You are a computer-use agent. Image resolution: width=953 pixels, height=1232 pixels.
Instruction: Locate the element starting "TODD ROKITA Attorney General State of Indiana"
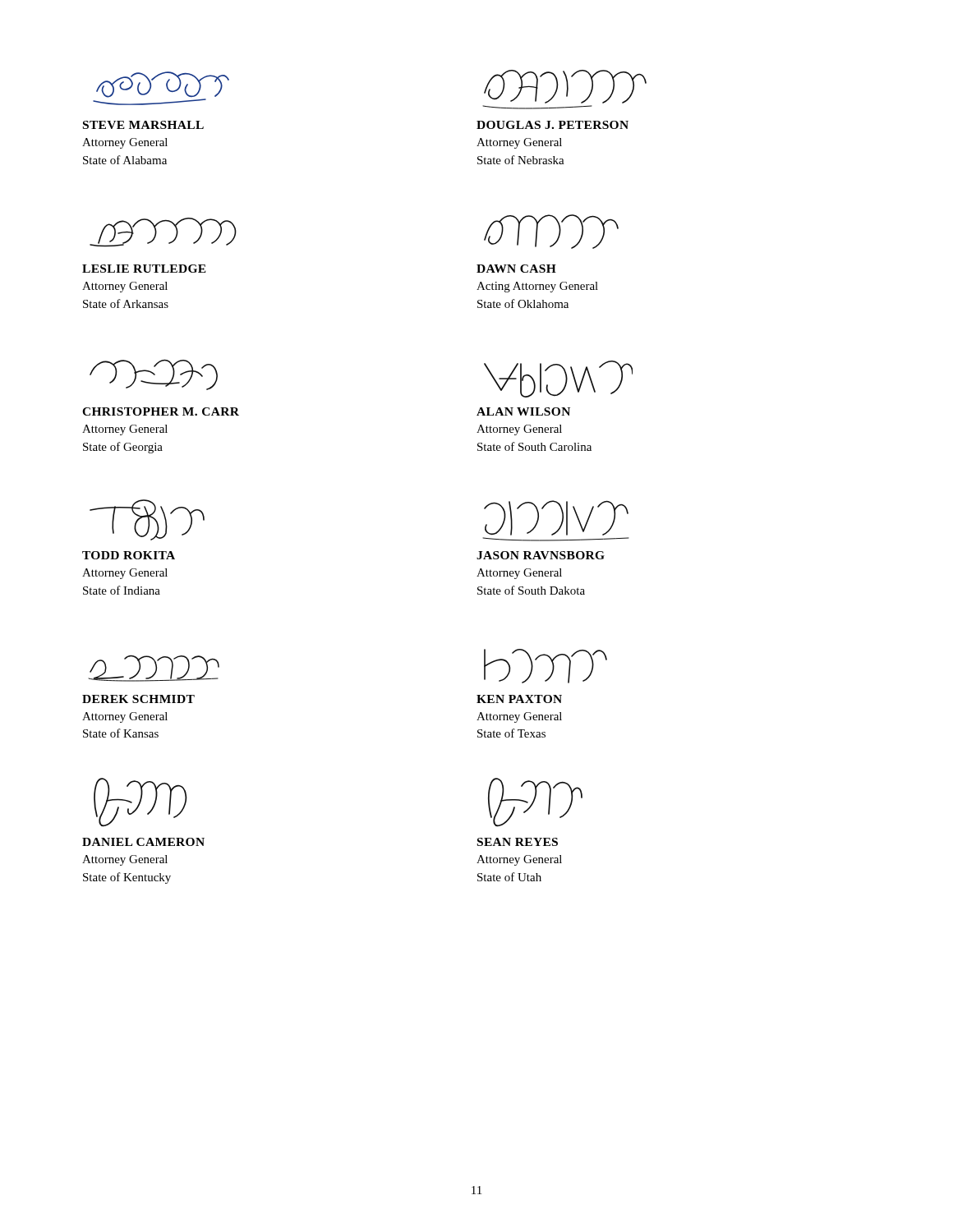[x=129, y=555]
